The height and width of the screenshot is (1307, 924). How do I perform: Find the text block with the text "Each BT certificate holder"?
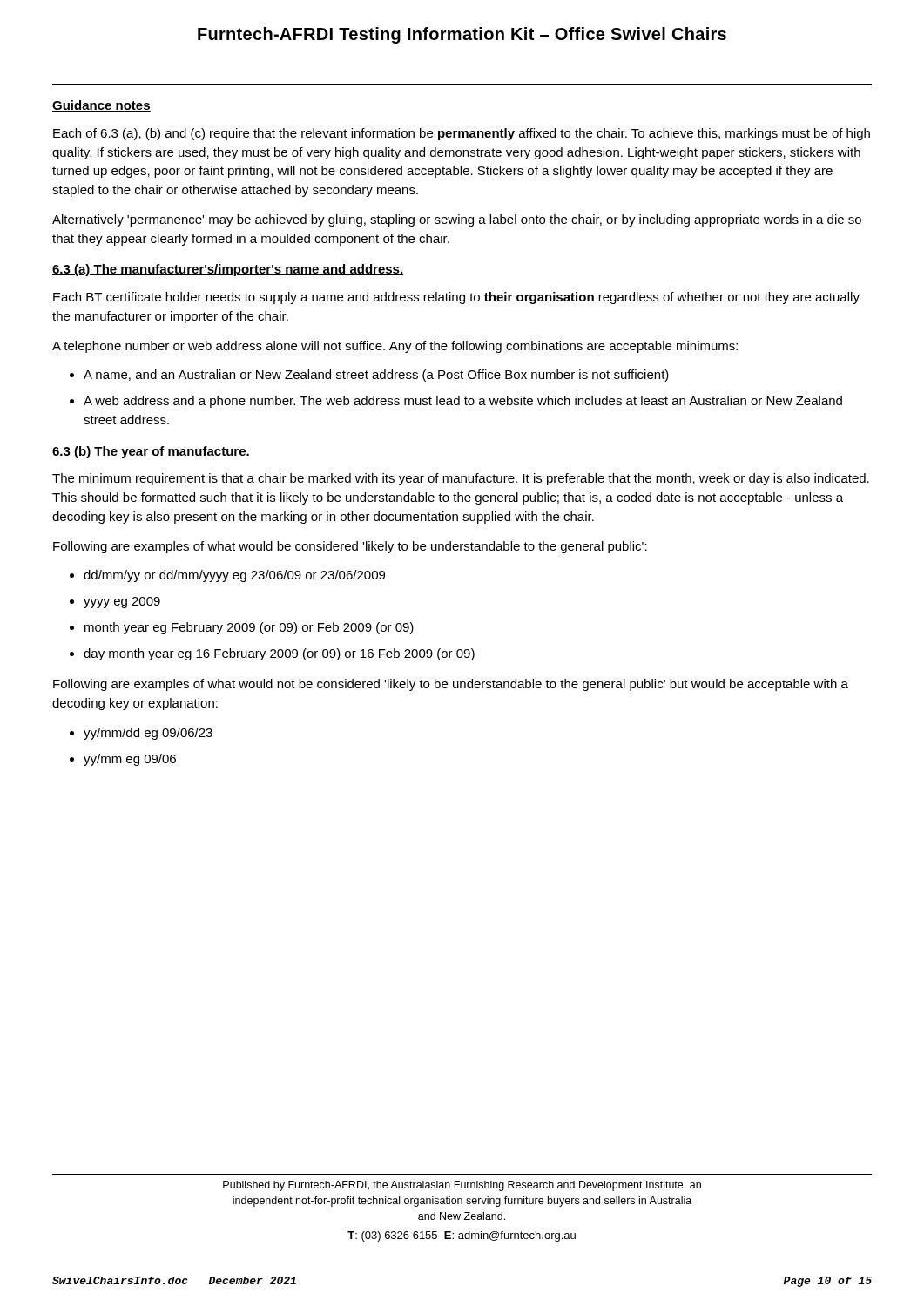[x=462, y=306]
